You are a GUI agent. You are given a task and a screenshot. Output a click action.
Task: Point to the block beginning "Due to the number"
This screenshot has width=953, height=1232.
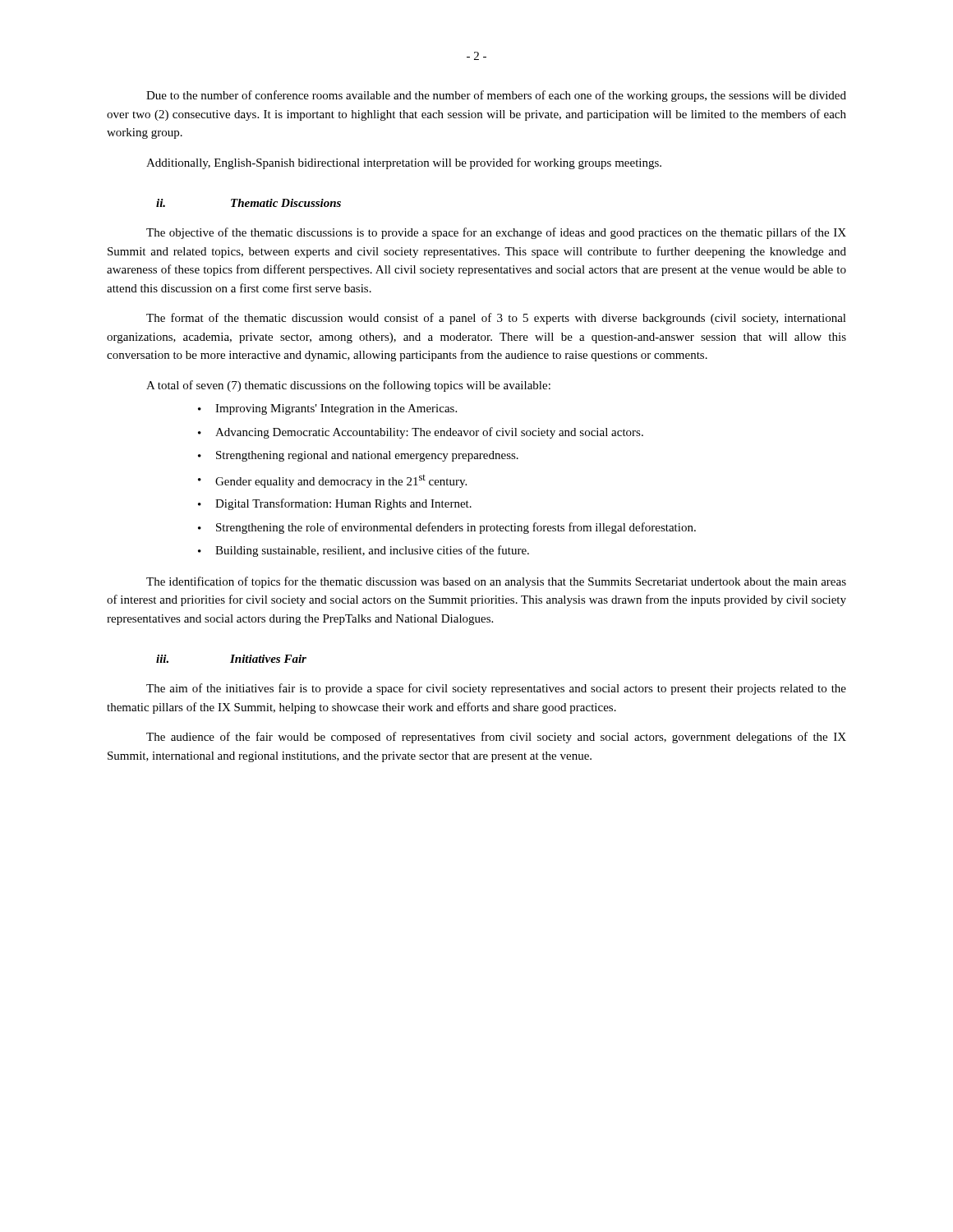[x=476, y=114]
